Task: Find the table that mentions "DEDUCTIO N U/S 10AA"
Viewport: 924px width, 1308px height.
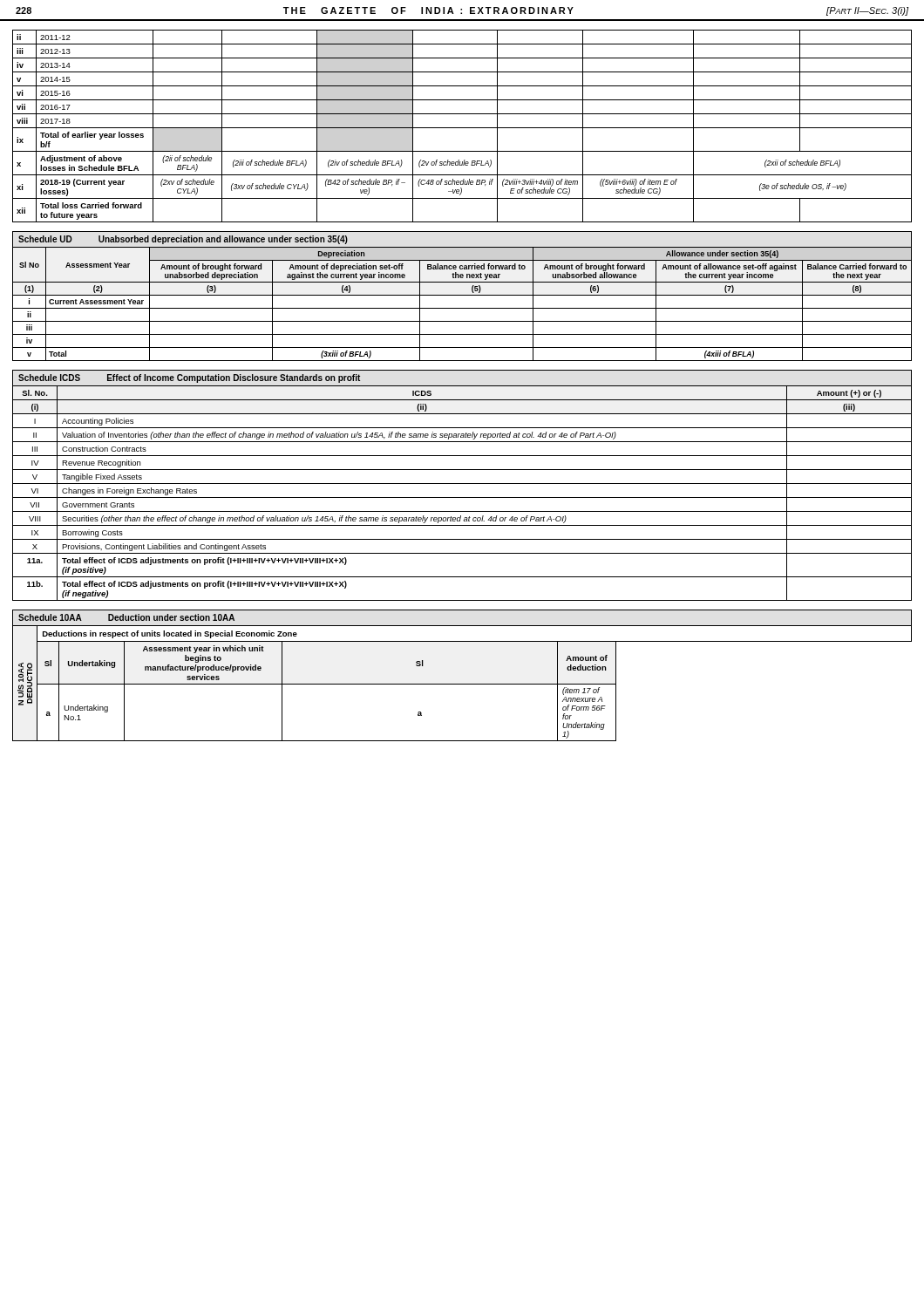Action: [462, 683]
